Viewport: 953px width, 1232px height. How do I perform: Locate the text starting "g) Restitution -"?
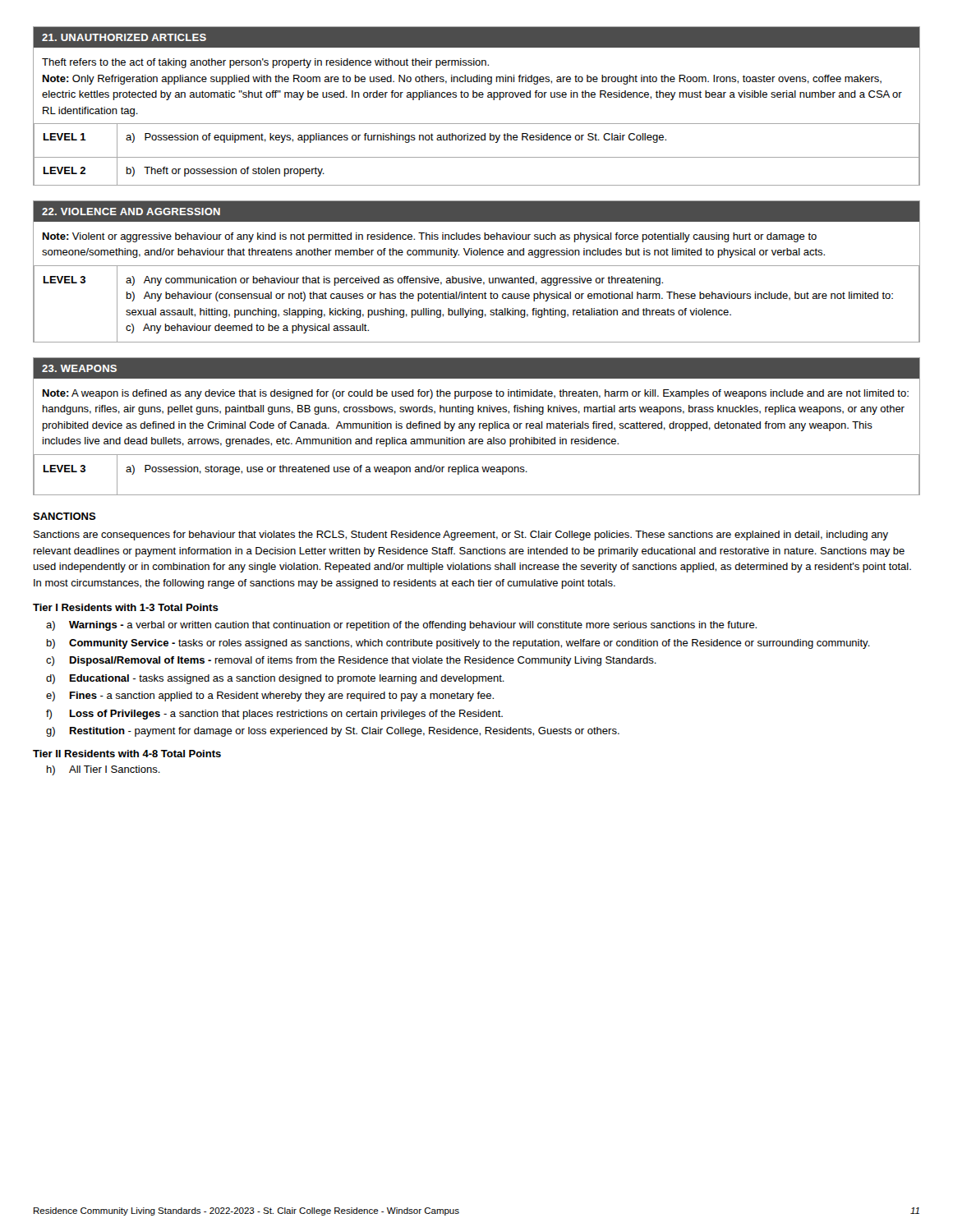click(326, 731)
